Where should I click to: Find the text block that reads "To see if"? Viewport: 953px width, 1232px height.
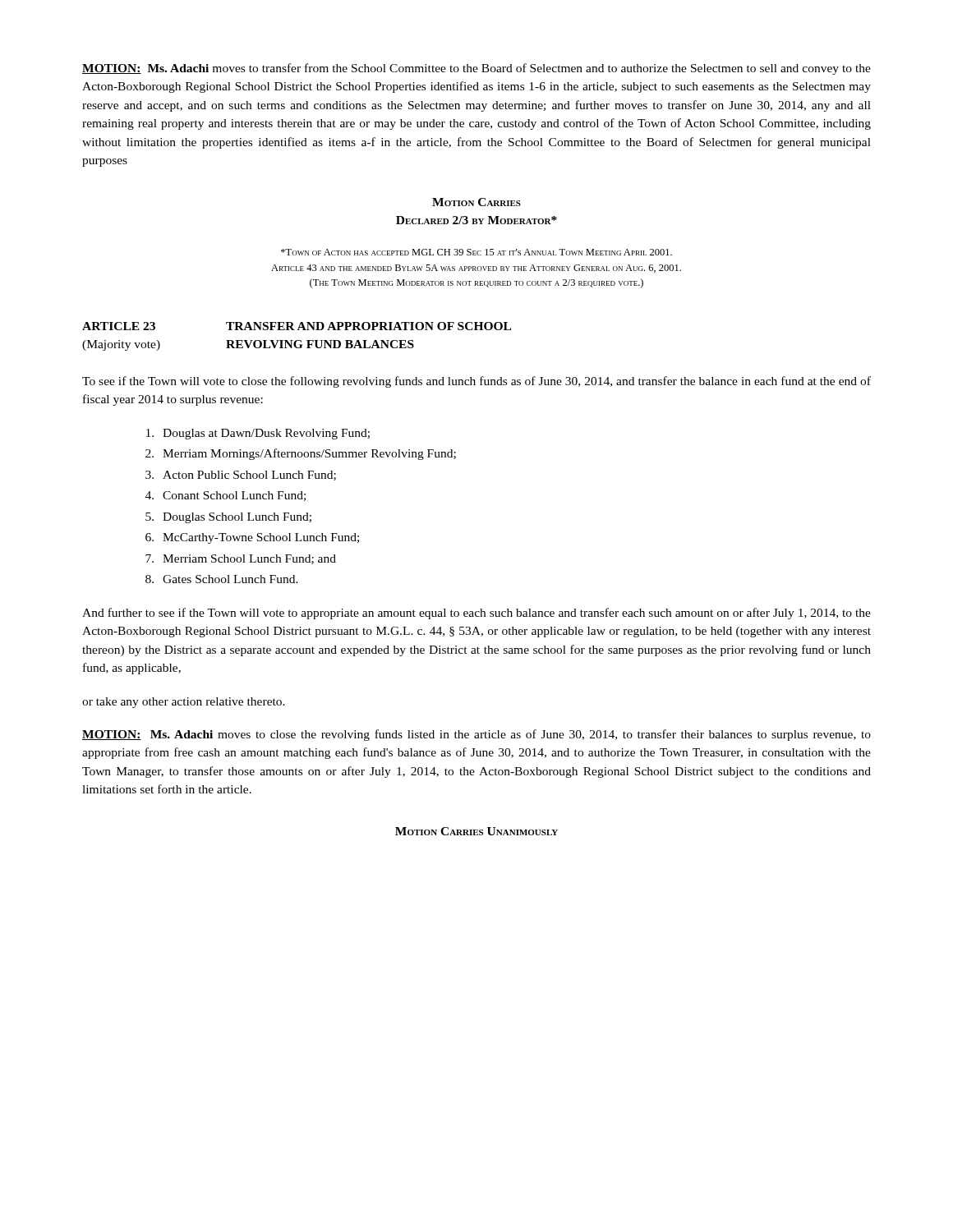(476, 390)
